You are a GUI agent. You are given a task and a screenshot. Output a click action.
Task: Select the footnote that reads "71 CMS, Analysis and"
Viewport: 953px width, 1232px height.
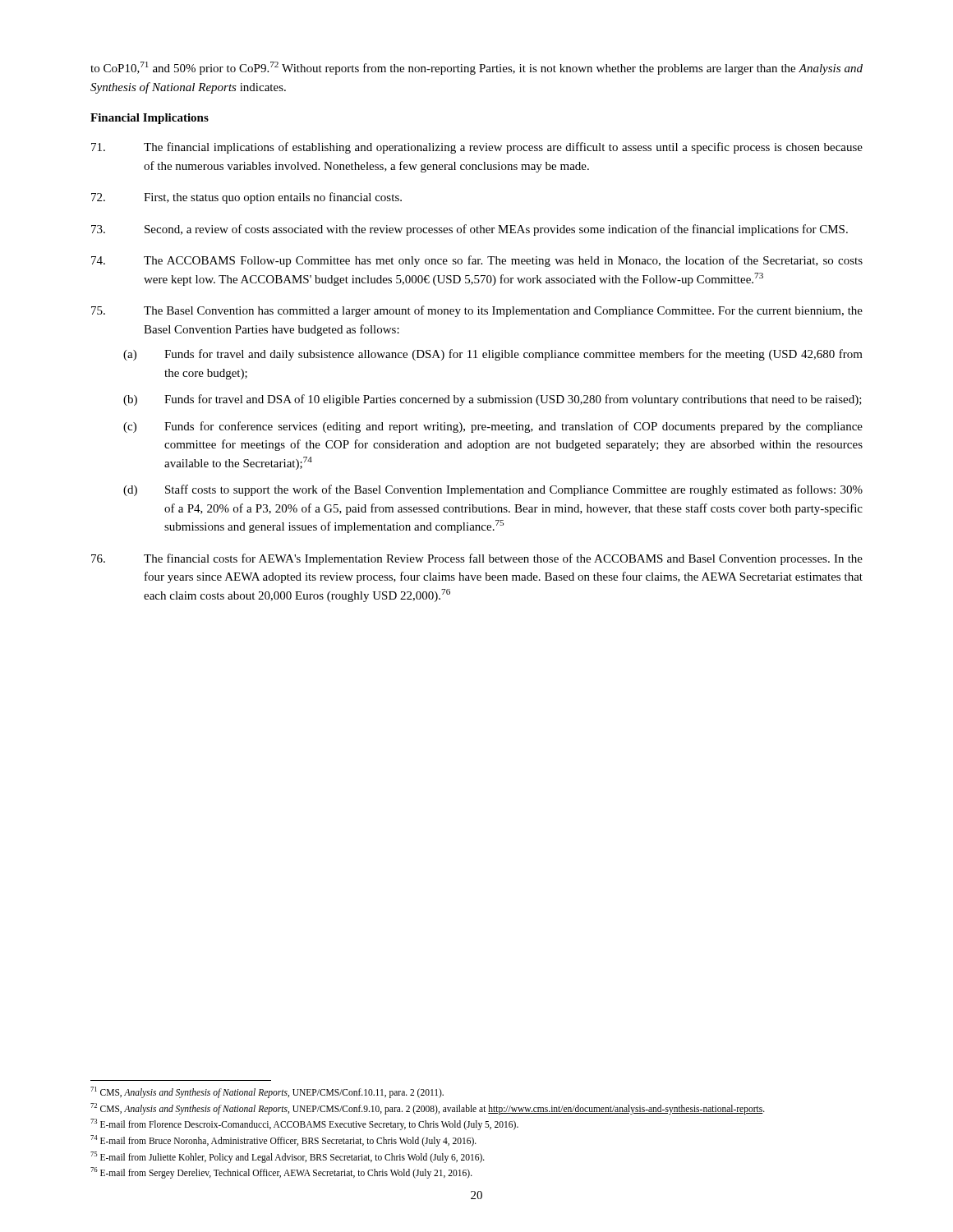(x=267, y=1091)
